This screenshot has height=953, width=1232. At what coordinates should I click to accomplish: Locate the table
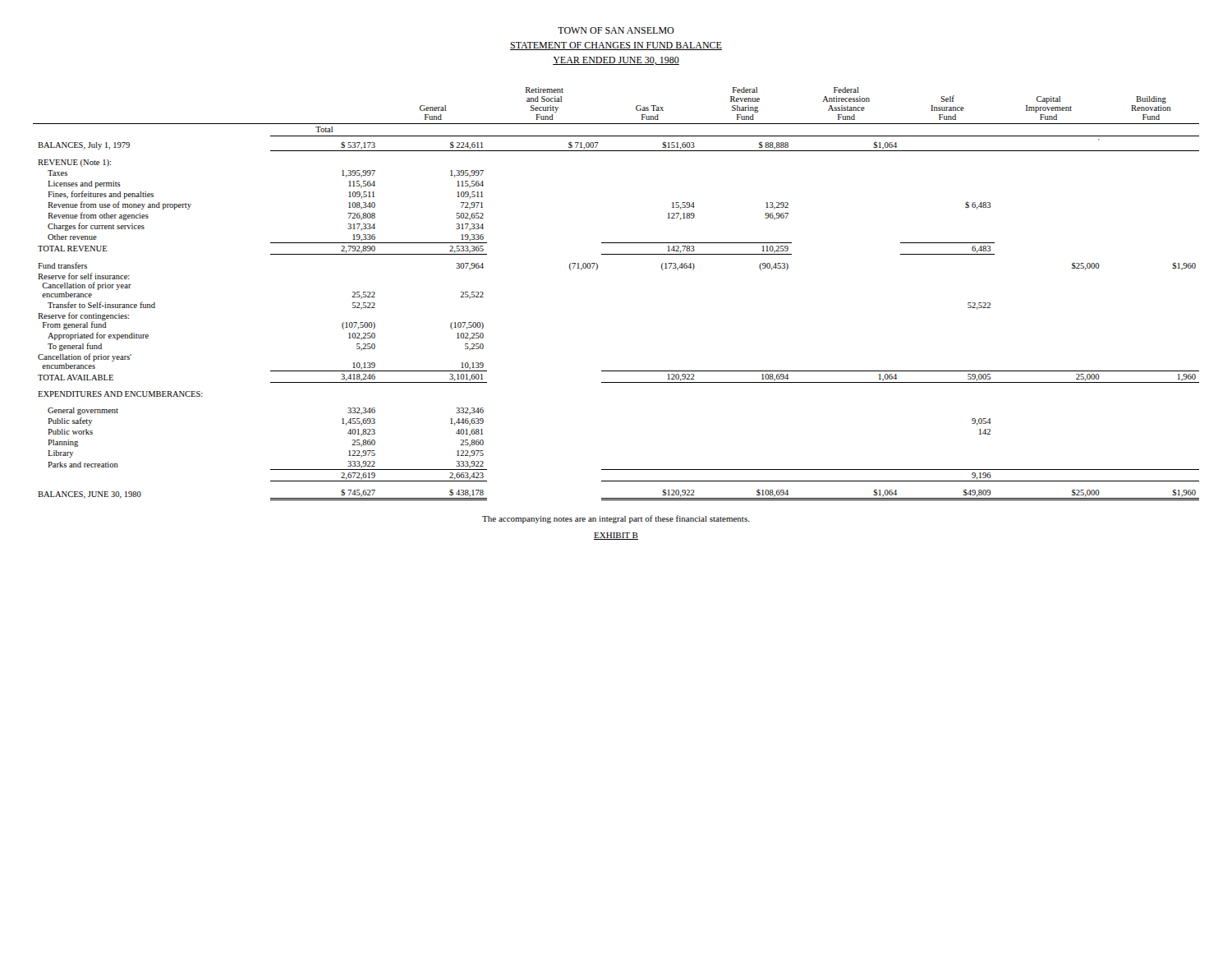point(616,292)
